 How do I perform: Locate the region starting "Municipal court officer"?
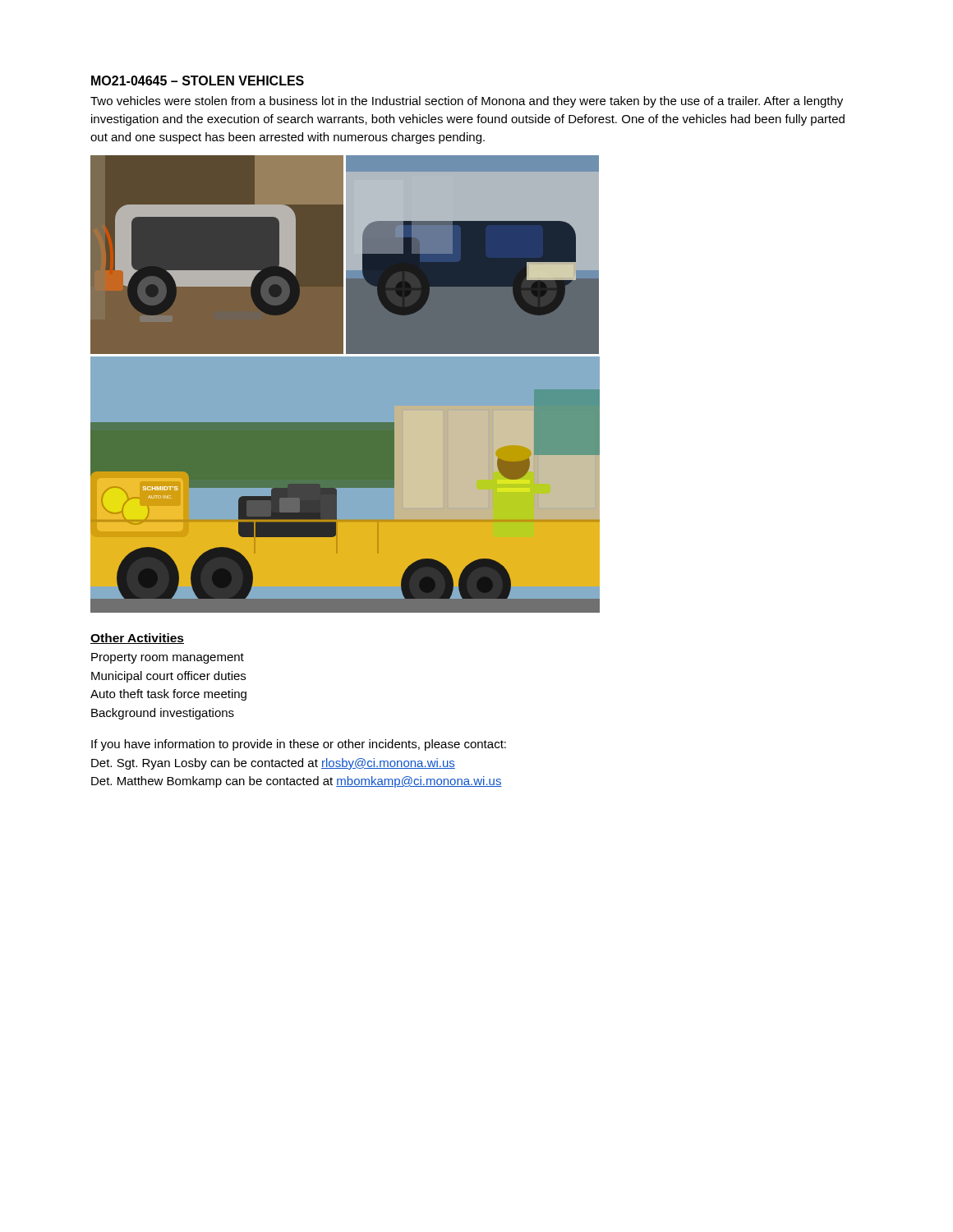coord(168,675)
